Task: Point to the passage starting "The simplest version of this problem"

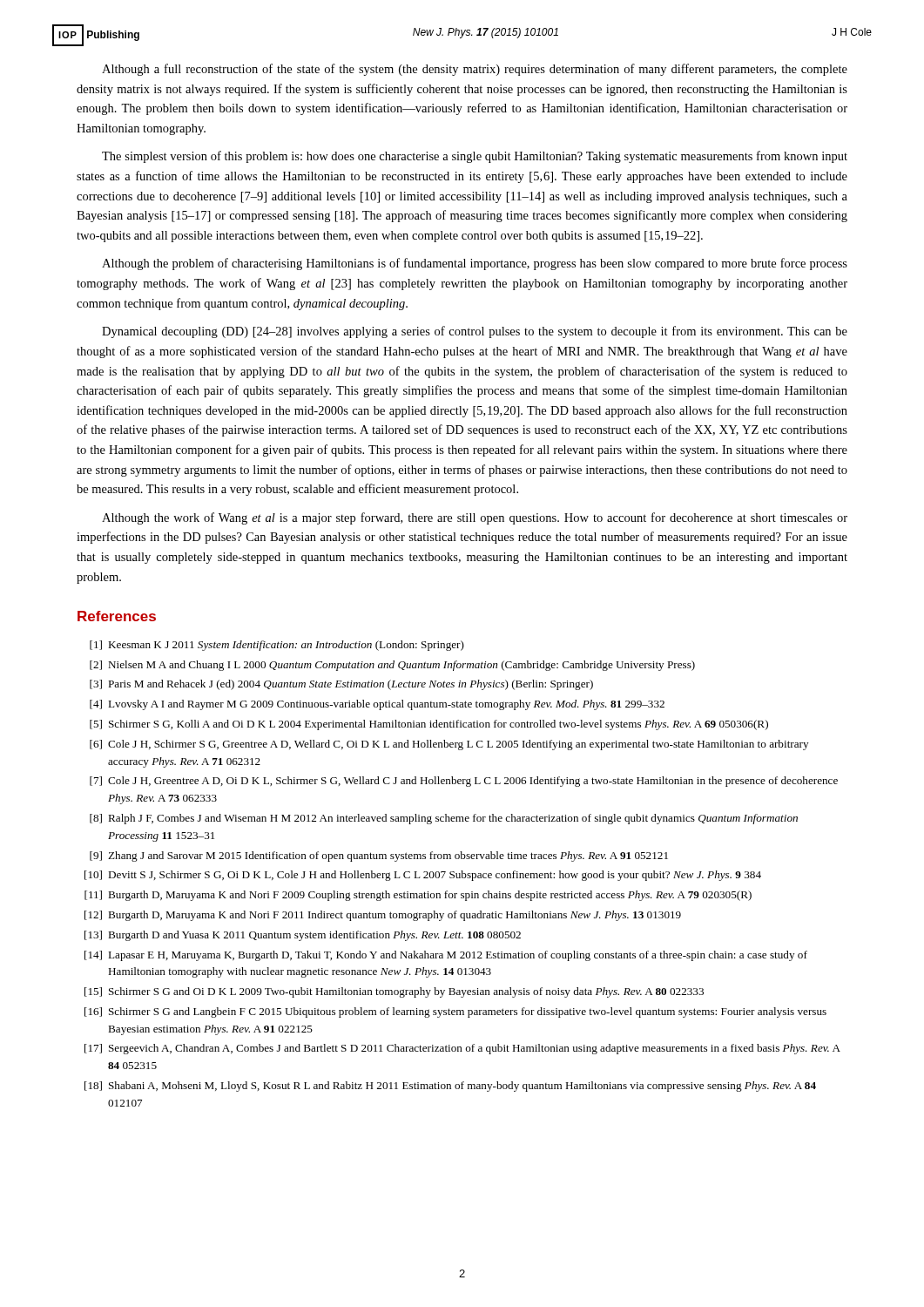Action: click(x=462, y=196)
